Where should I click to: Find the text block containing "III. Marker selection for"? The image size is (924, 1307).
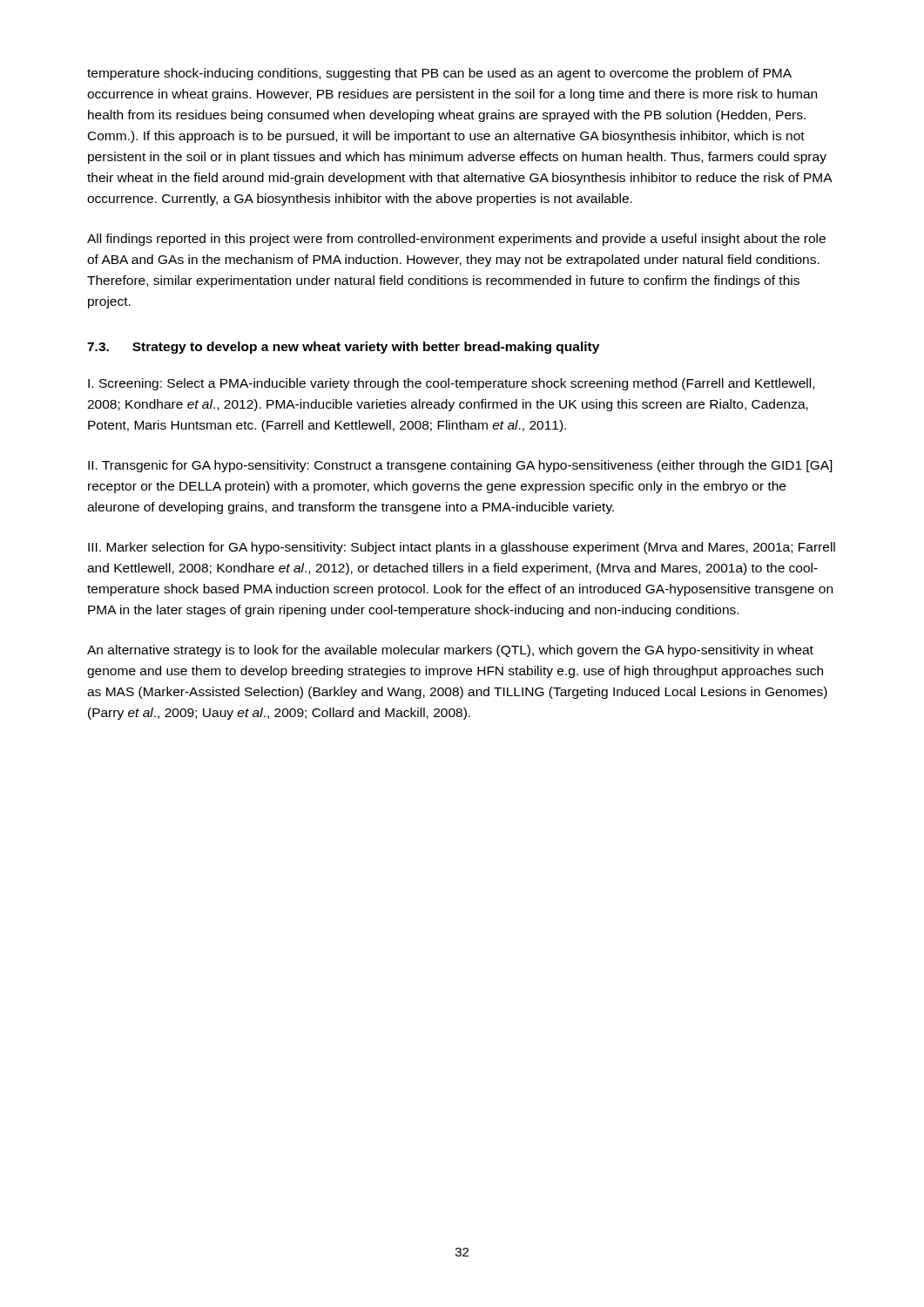pyautogui.click(x=461, y=578)
